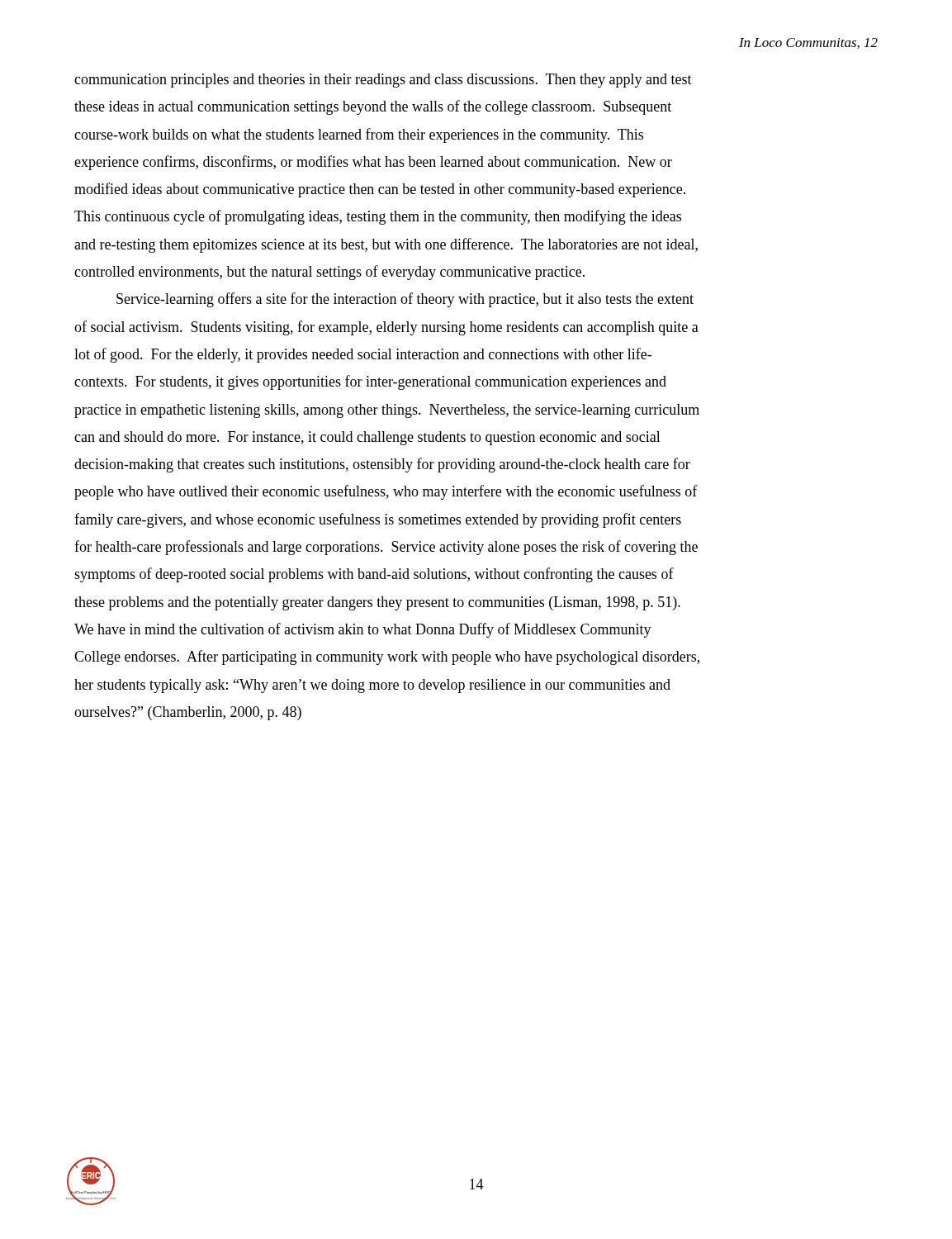Click on the text block with the text "contexts. For students, it gives opportunities for"
The image size is (952, 1239).
370,382
